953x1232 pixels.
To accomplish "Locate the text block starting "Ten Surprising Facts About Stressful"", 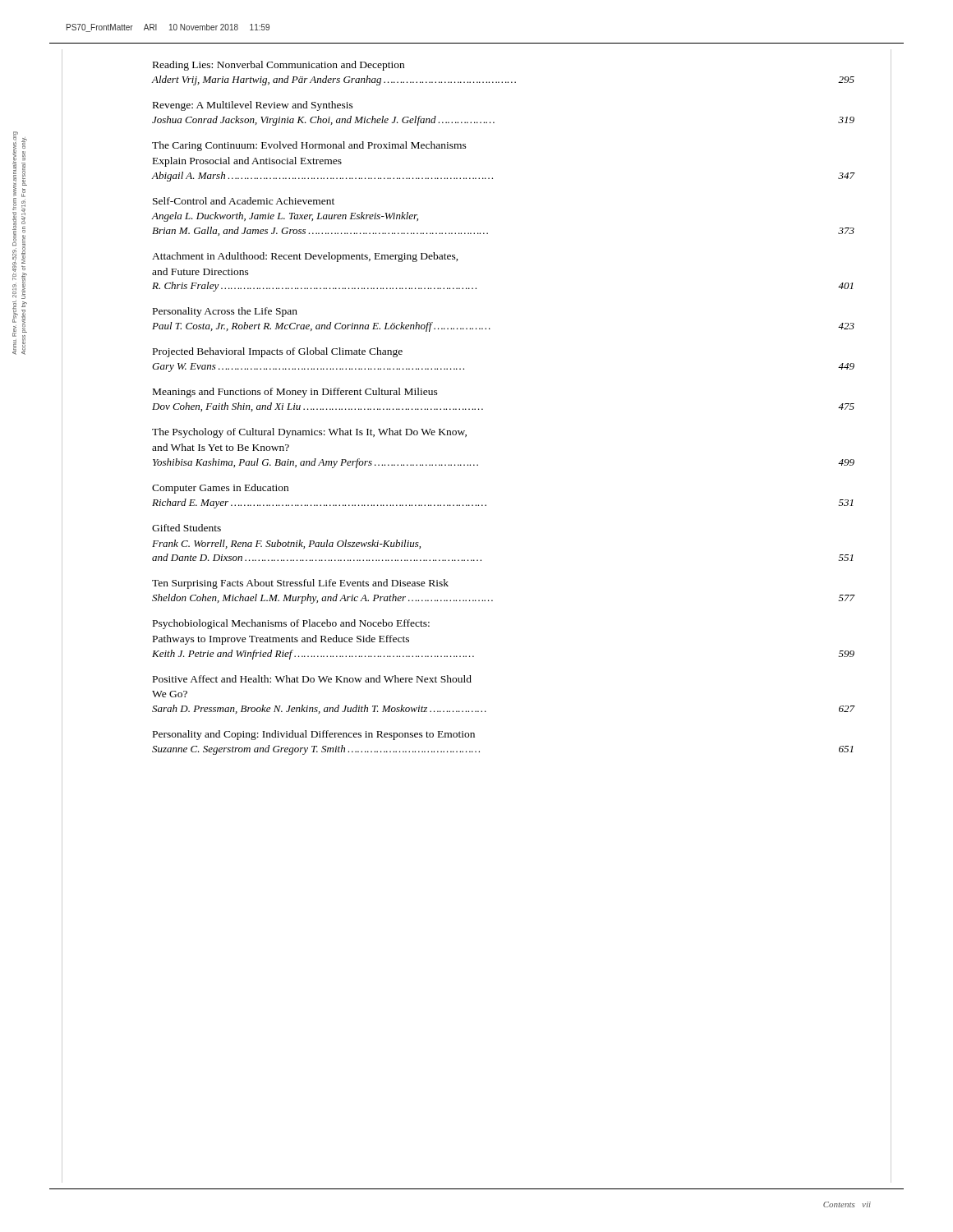I will (300, 584).
